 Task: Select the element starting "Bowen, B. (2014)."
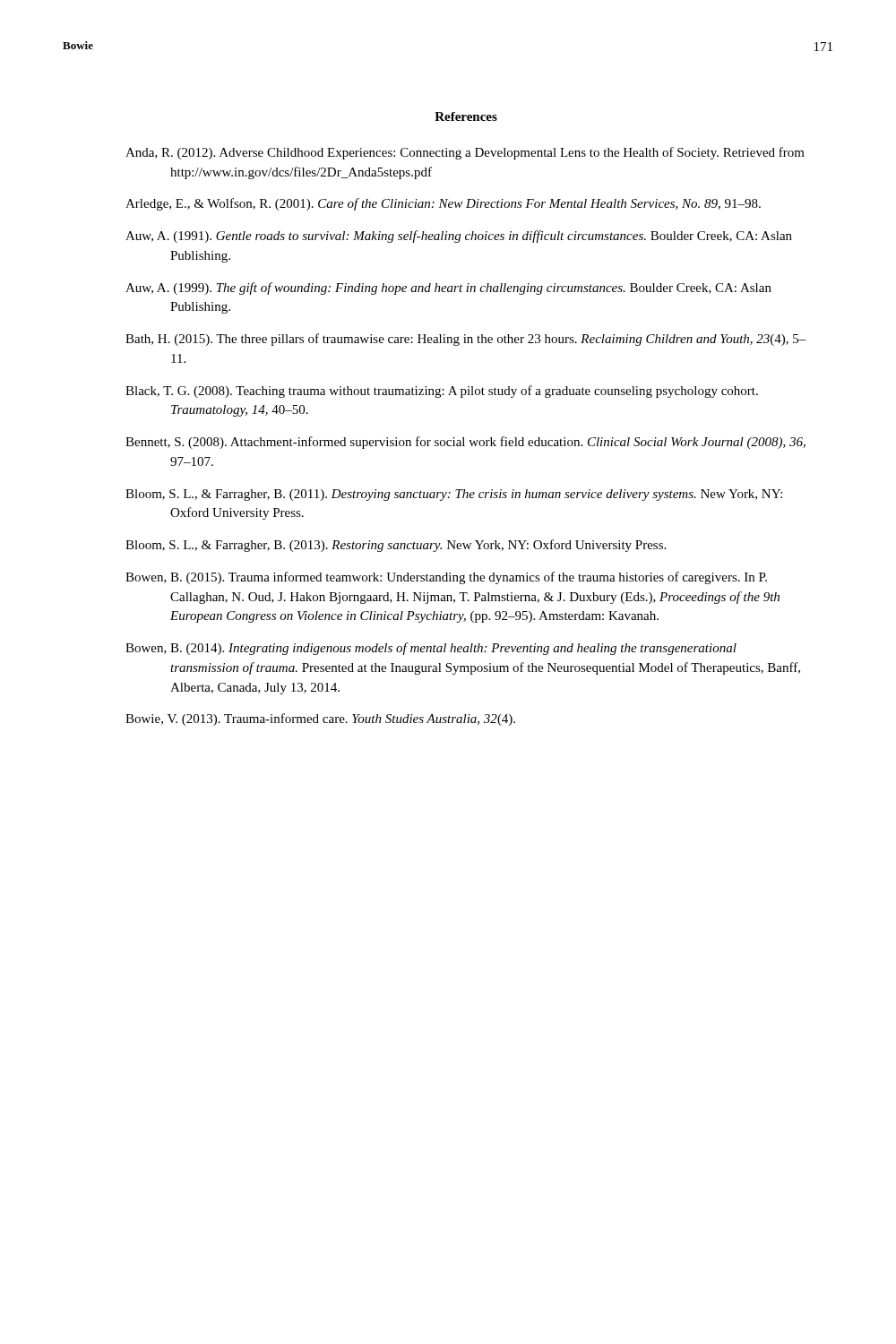click(463, 667)
